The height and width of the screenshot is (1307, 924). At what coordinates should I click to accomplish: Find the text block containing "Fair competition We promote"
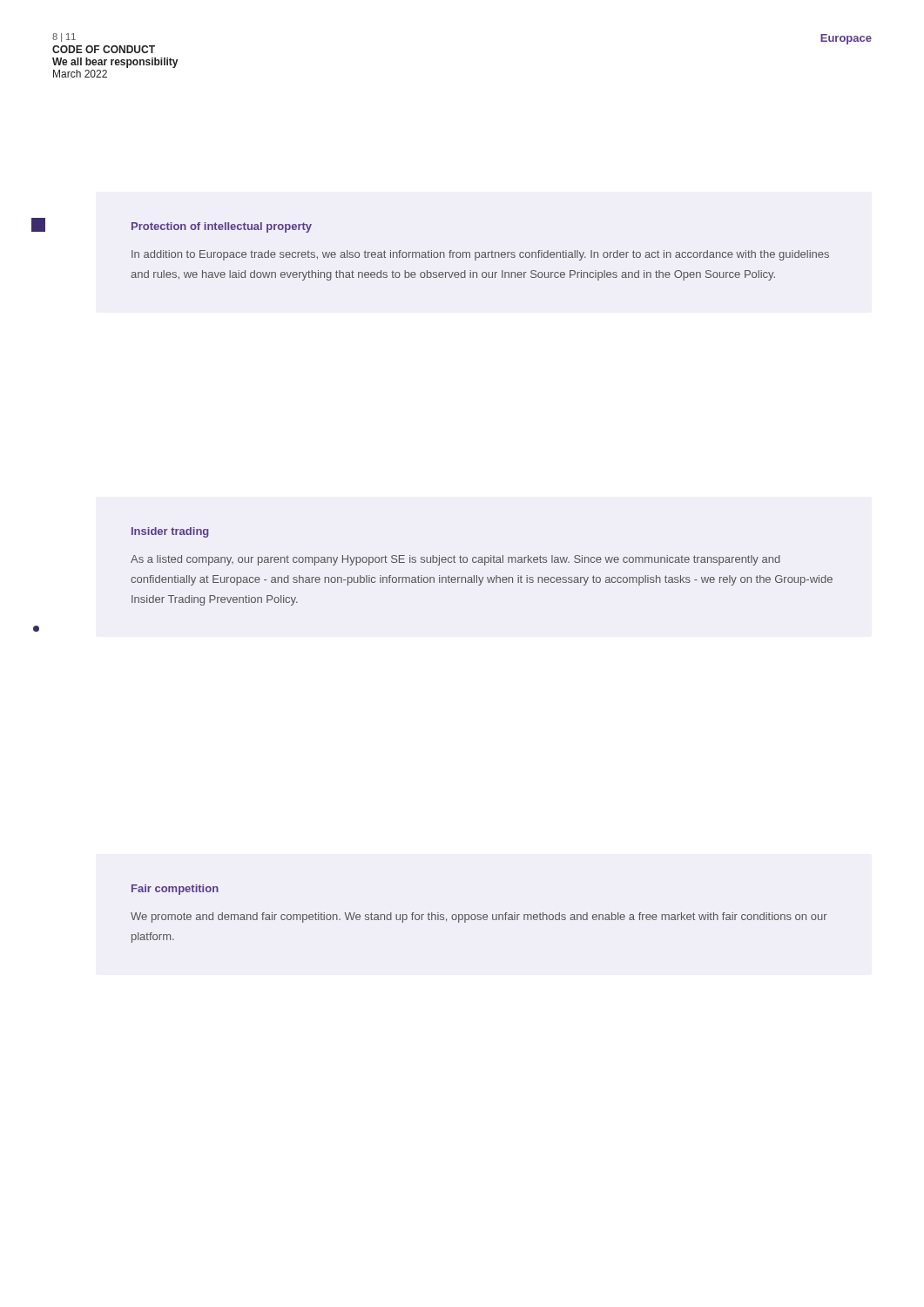[484, 914]
